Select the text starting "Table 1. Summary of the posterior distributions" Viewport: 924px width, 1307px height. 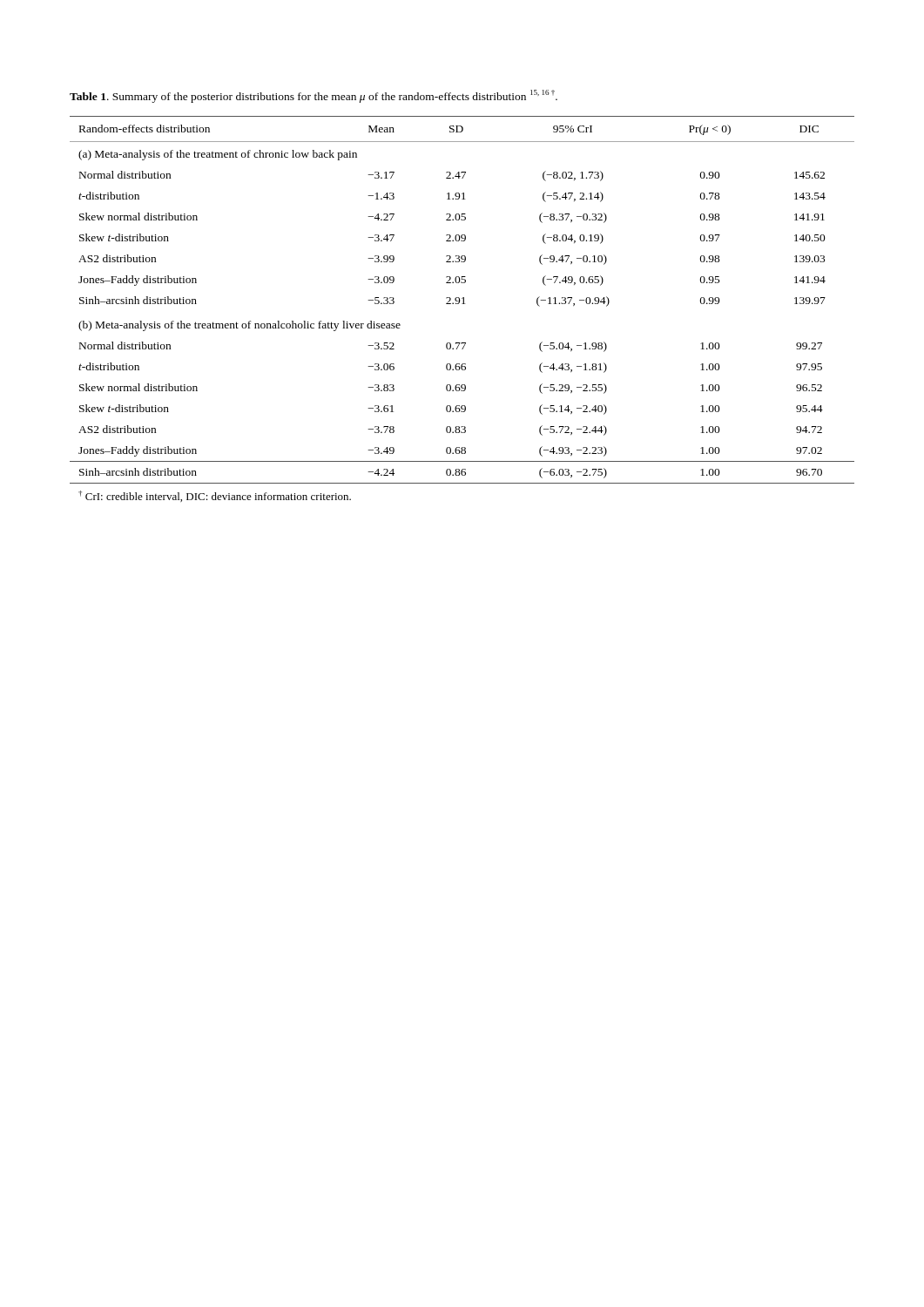tap(314, 95)
